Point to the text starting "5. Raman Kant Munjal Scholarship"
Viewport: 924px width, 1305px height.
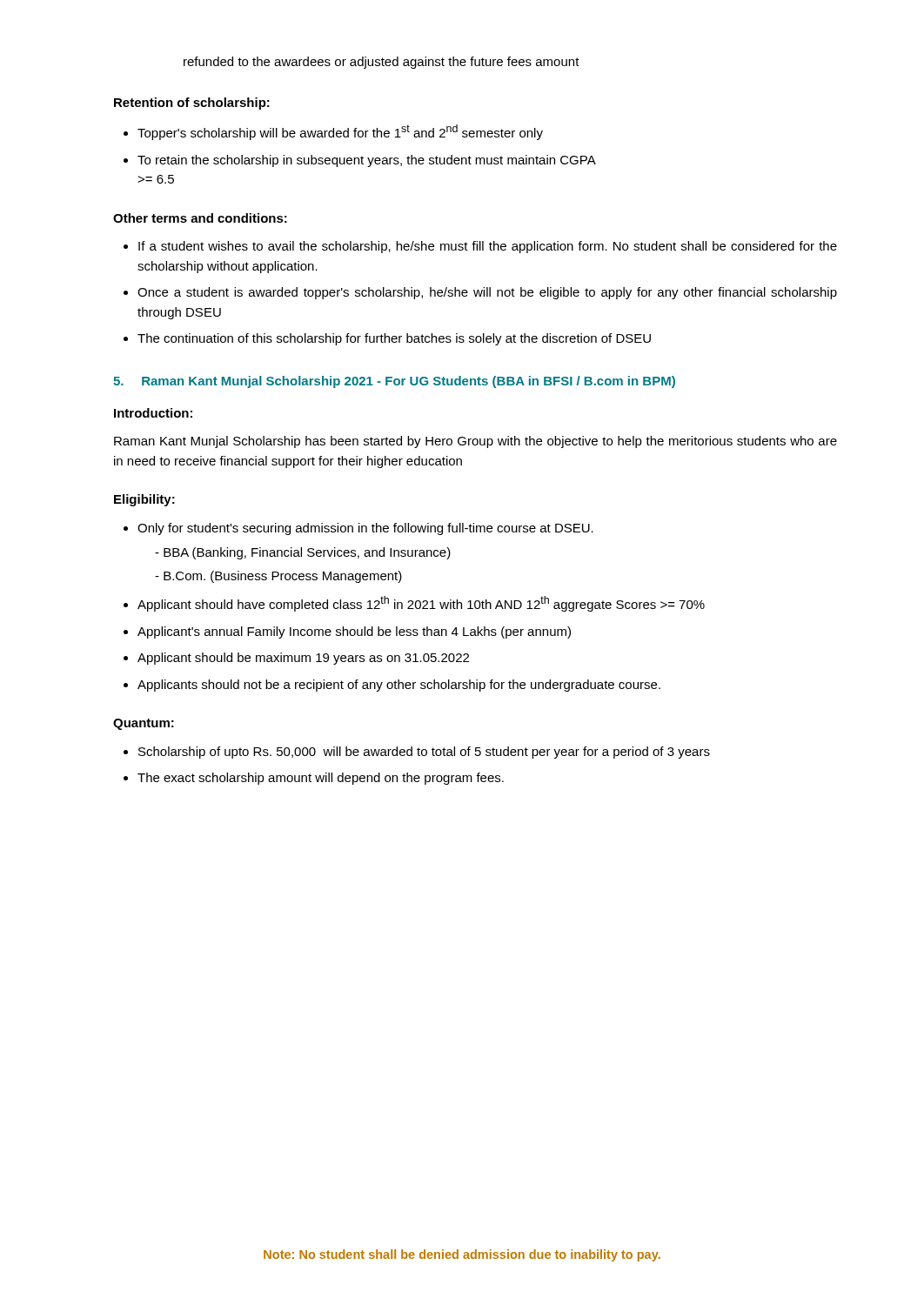[394, 380]
